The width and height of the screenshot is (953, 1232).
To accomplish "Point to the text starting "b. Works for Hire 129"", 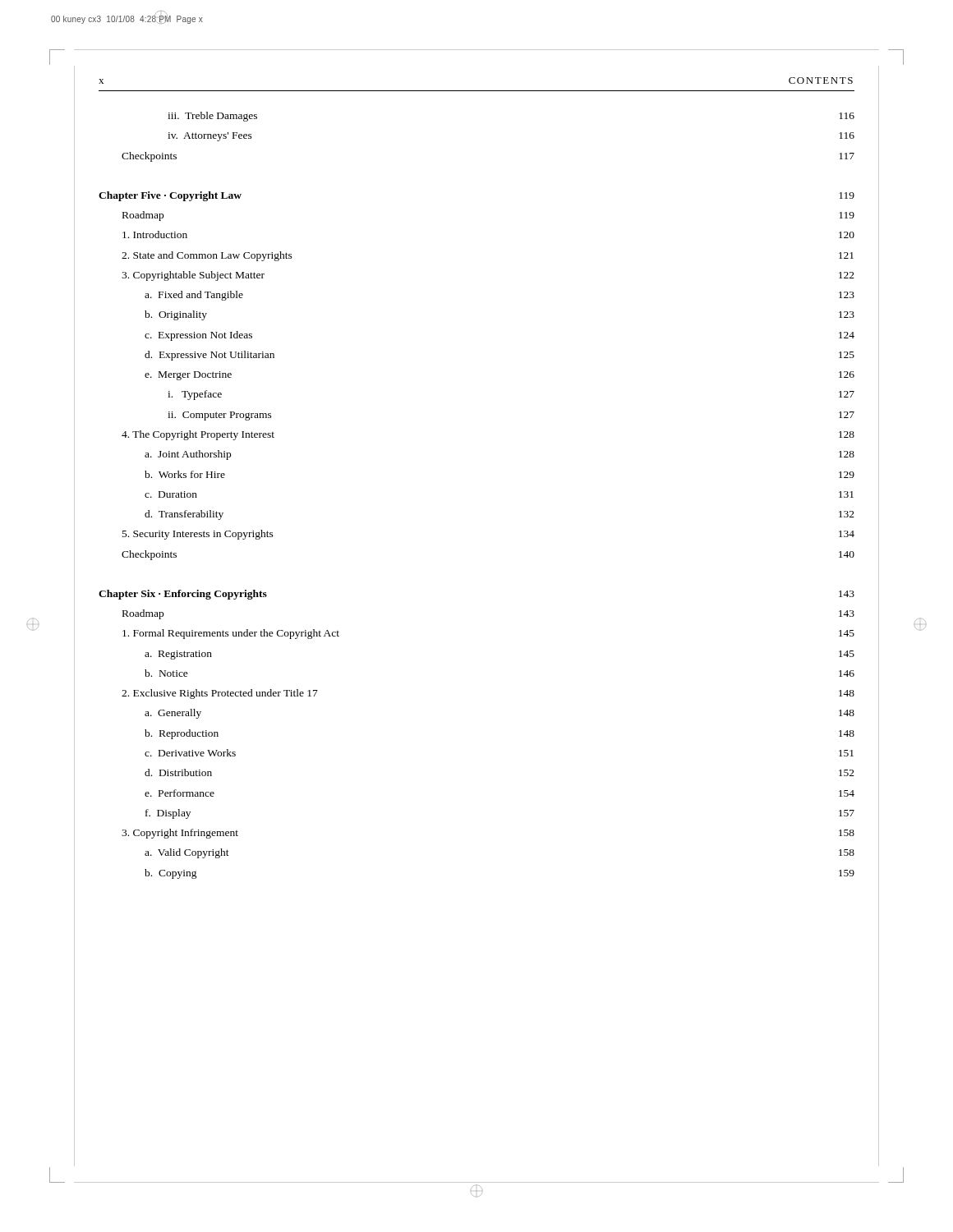I will click(194, 474).
